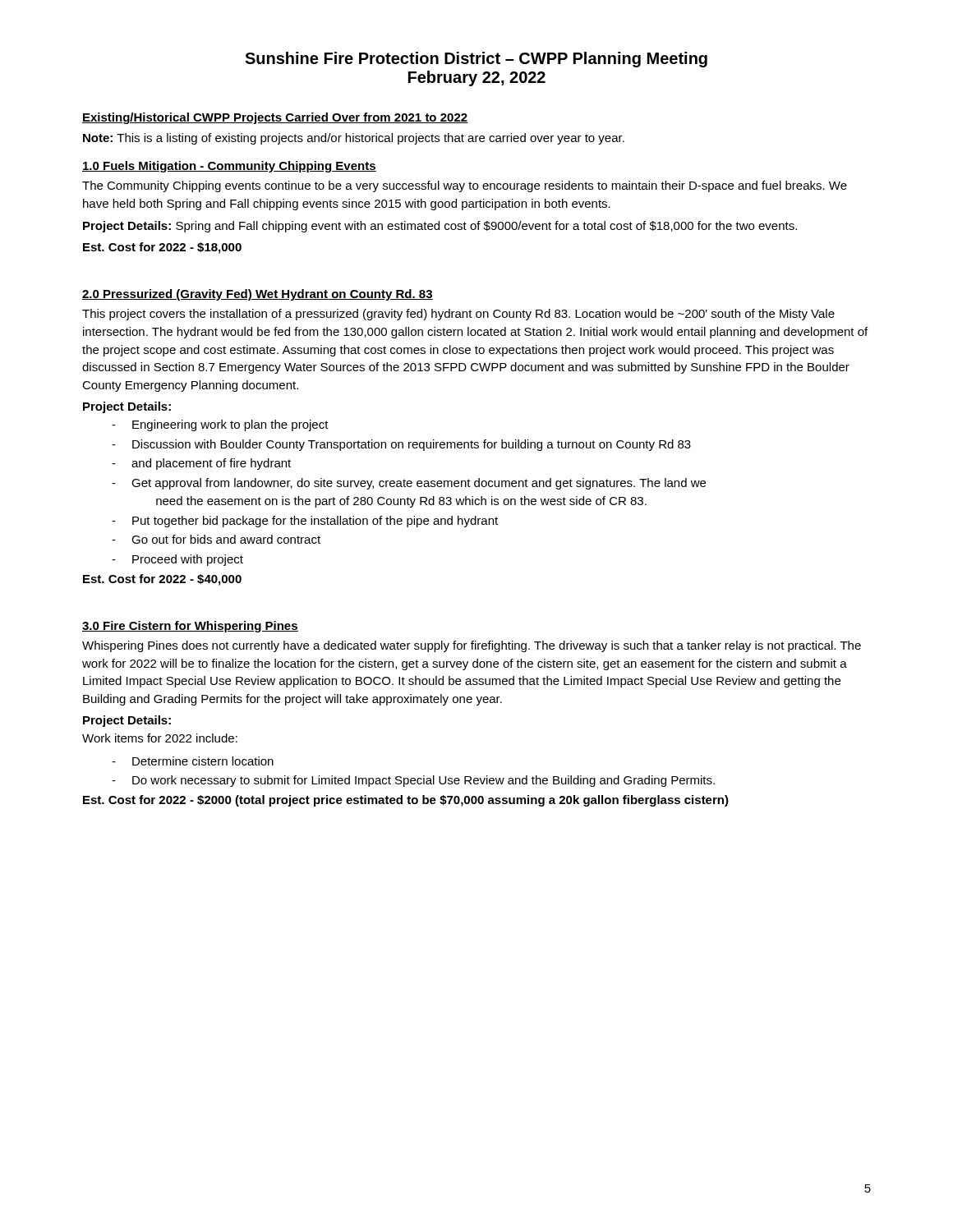Point to the text block starting "Whispering Pines does not"

pos(472,672)
